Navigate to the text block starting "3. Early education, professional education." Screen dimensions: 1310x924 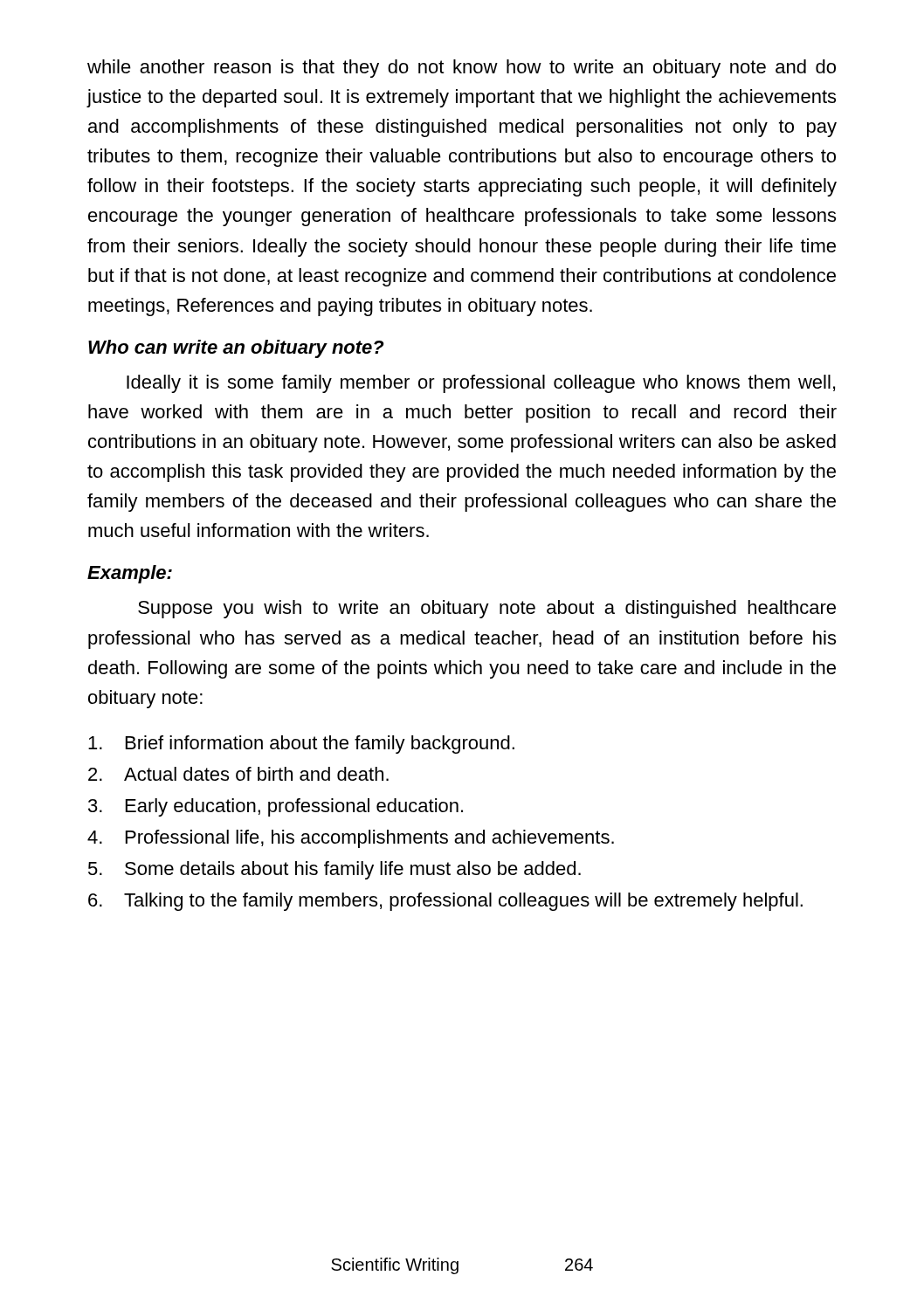pyautogui.click(x=462, y=806)
